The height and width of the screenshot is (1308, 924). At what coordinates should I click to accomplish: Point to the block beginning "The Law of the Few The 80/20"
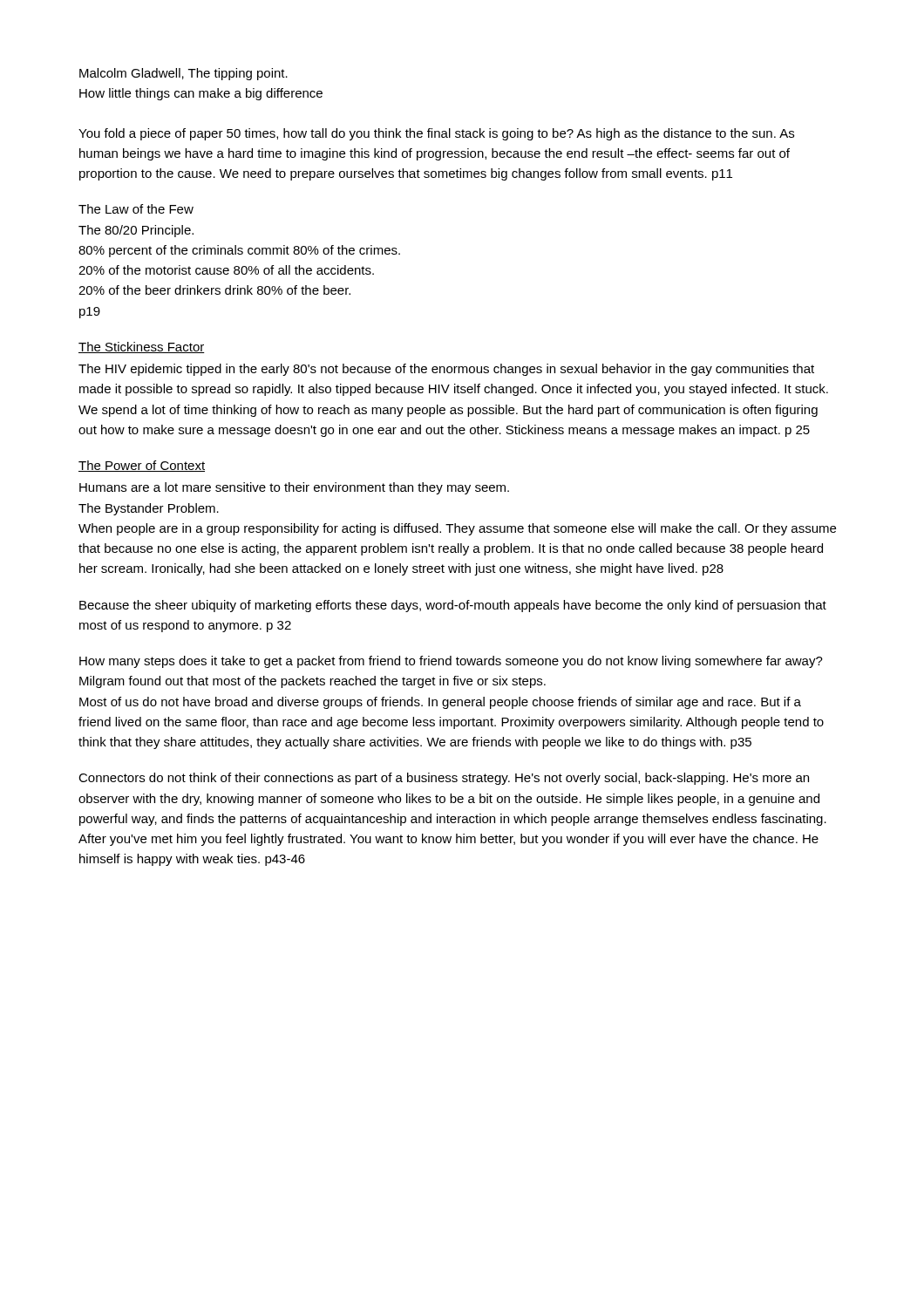tap(240, 260)
